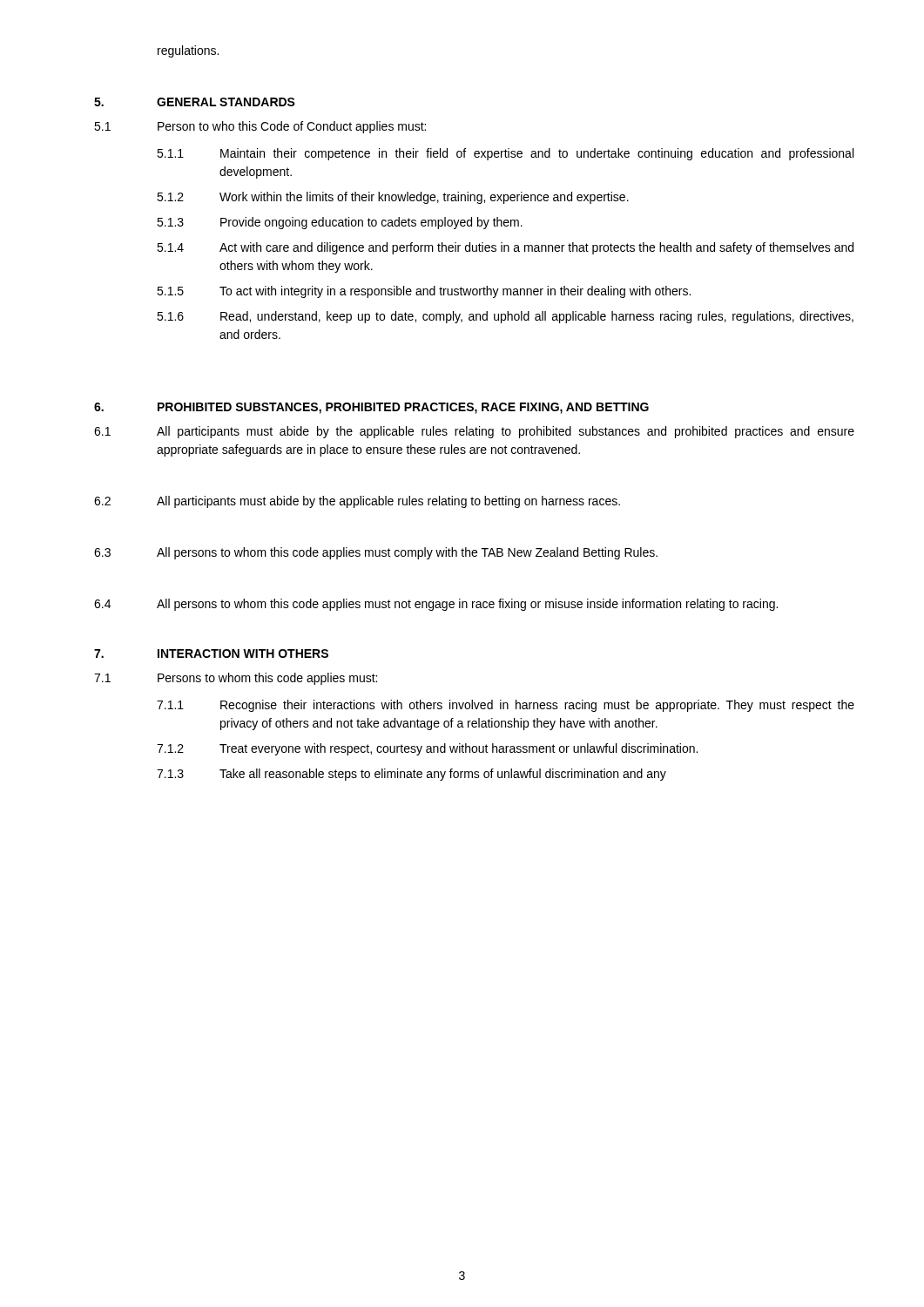
Task: Locate the block of text that opens with "5.1.1 Maintain their"
Action: (x=506, y=163)
